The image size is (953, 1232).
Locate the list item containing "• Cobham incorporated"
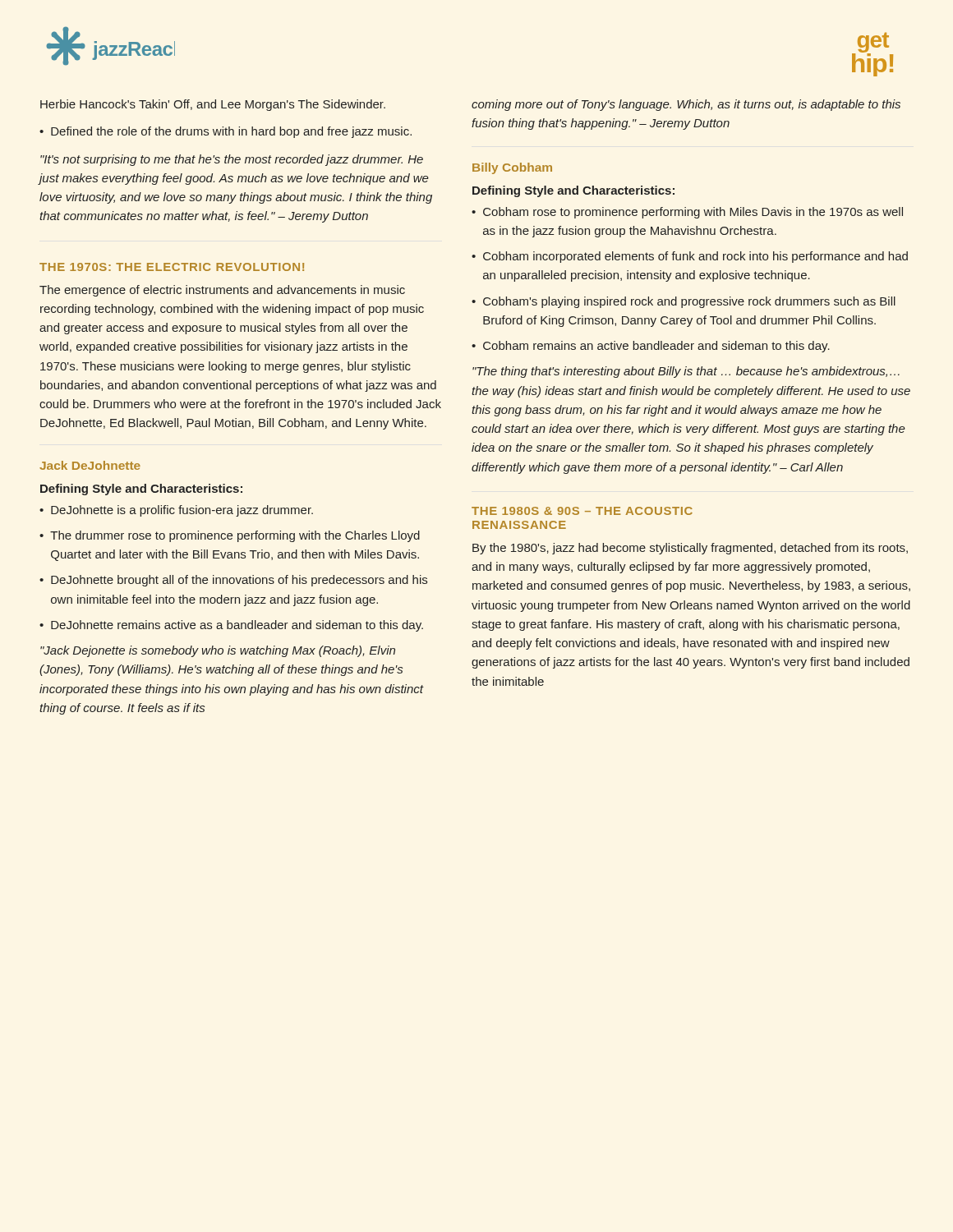pos(693,265)
